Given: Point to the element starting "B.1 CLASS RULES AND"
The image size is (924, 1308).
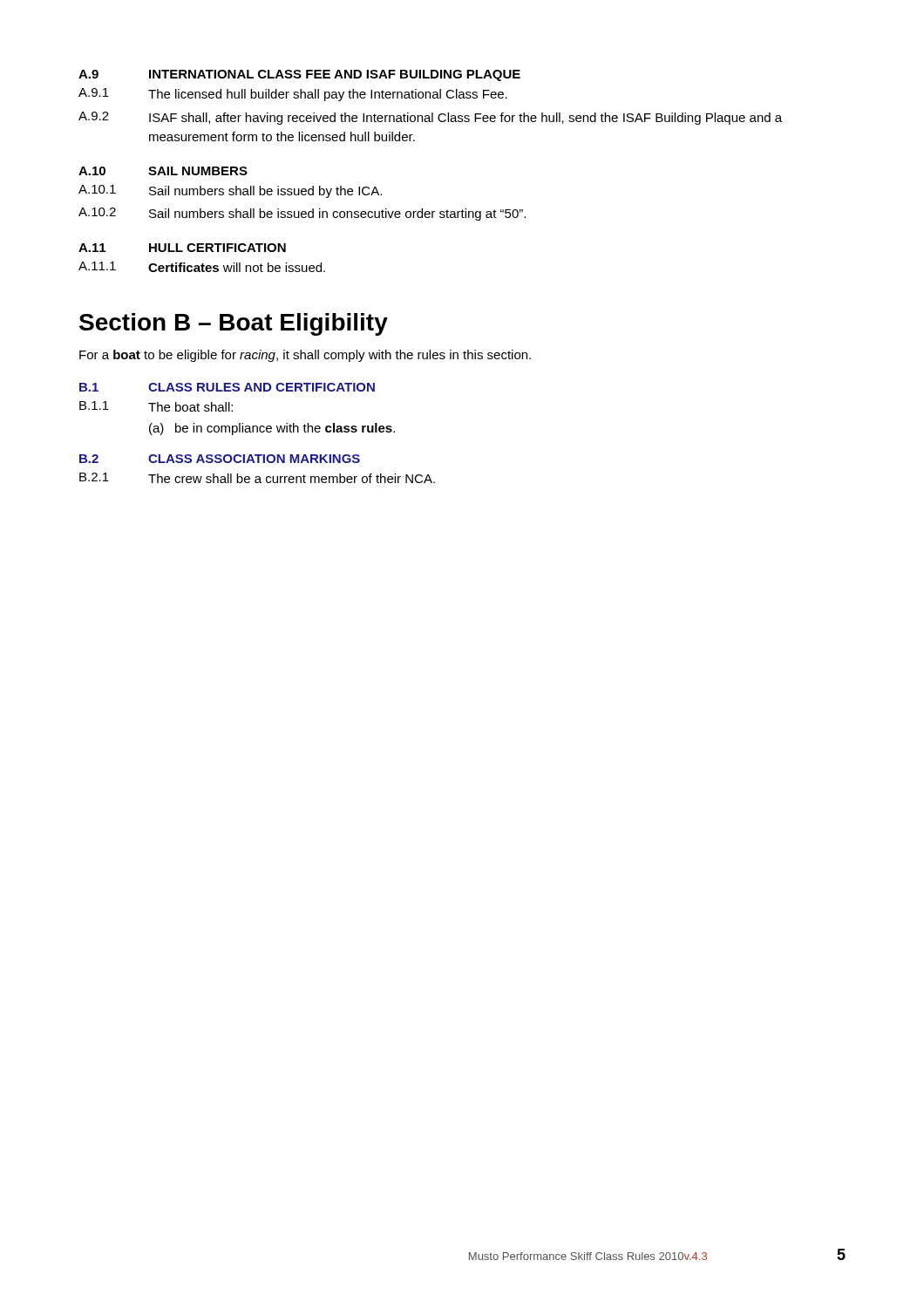Looking at the screenshot, I should (227, 386).
